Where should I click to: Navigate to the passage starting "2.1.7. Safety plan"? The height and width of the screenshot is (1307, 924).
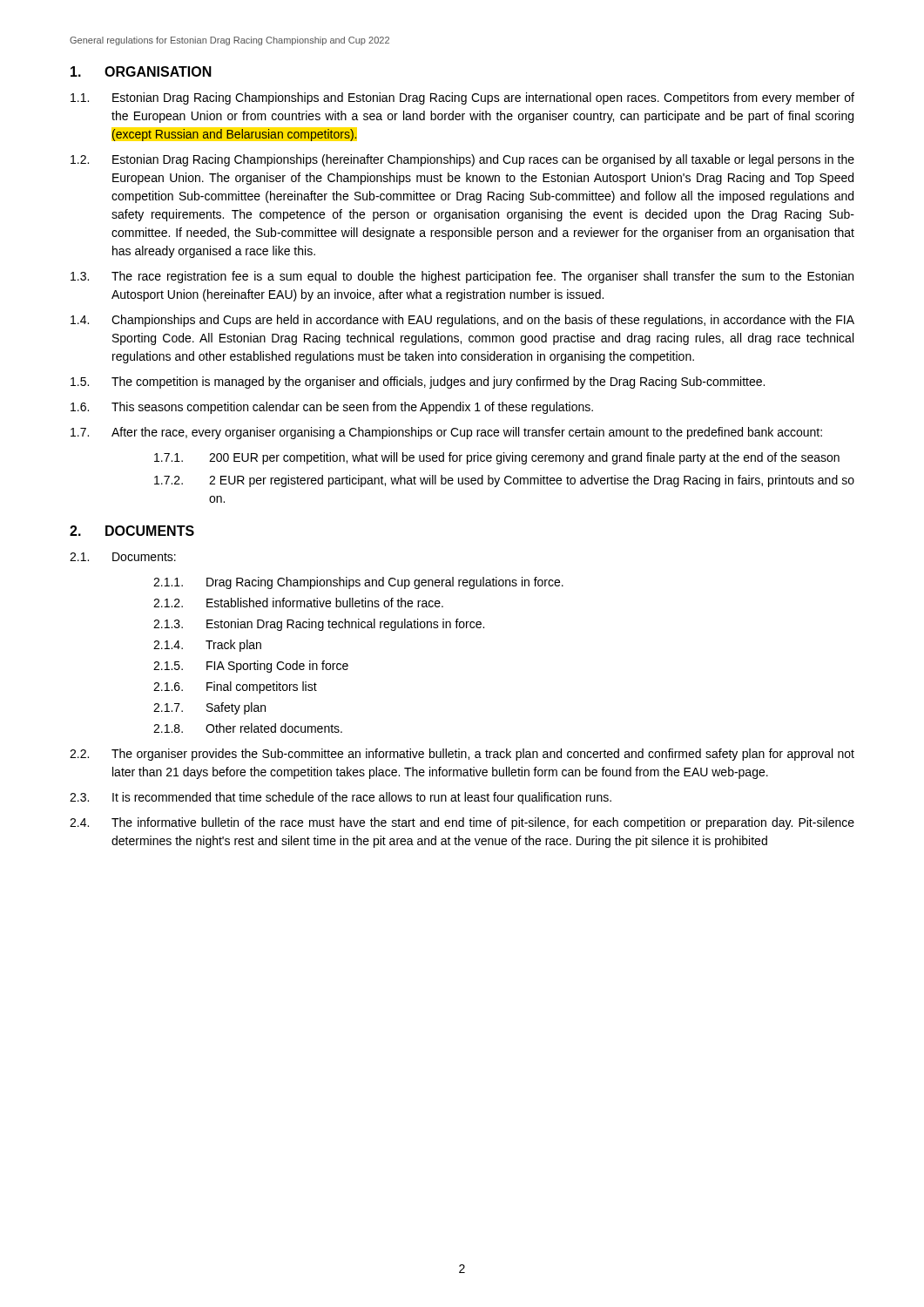point(209,708)
